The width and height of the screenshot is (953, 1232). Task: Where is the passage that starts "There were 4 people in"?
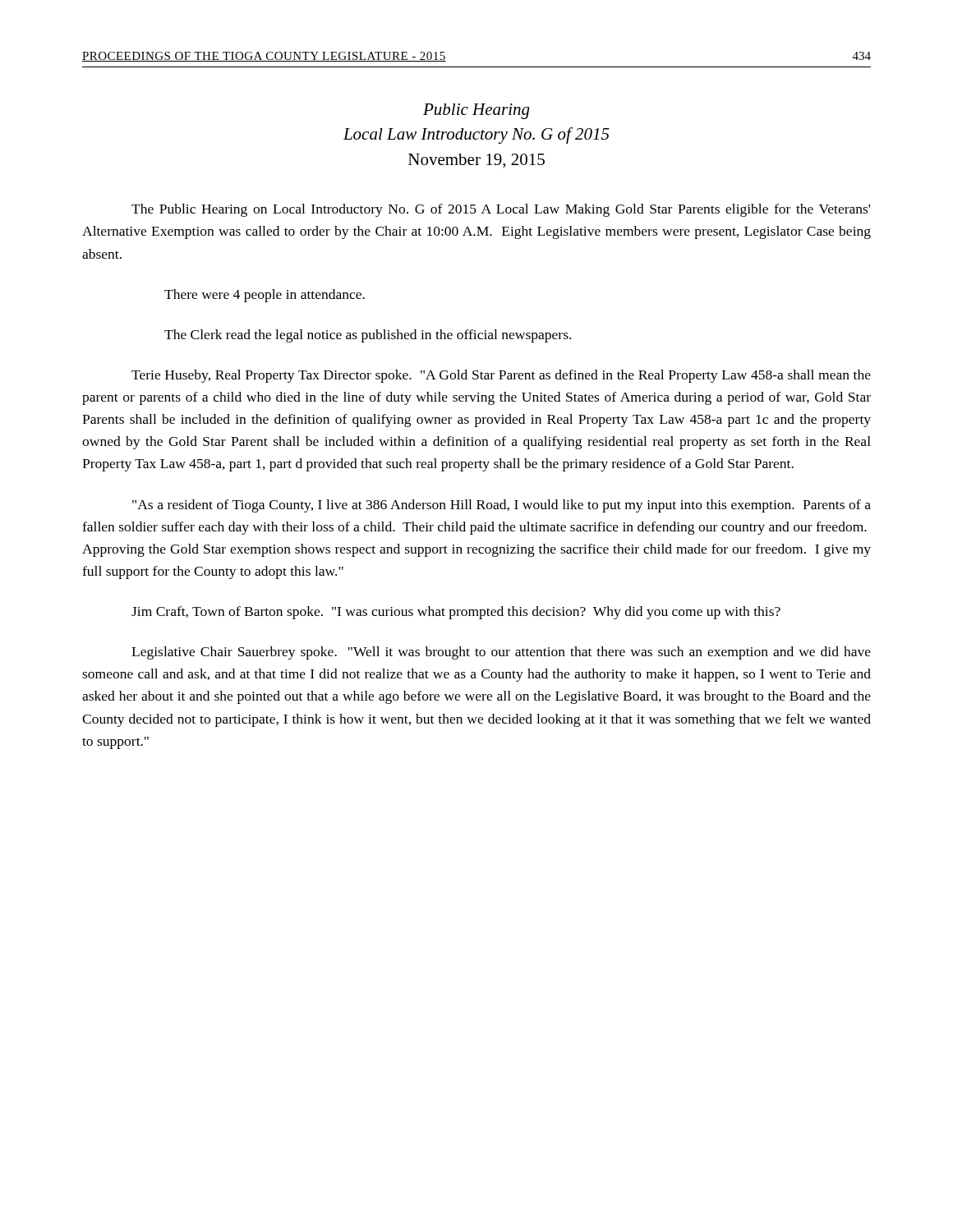pyautogui.click(x=265, y=294)
